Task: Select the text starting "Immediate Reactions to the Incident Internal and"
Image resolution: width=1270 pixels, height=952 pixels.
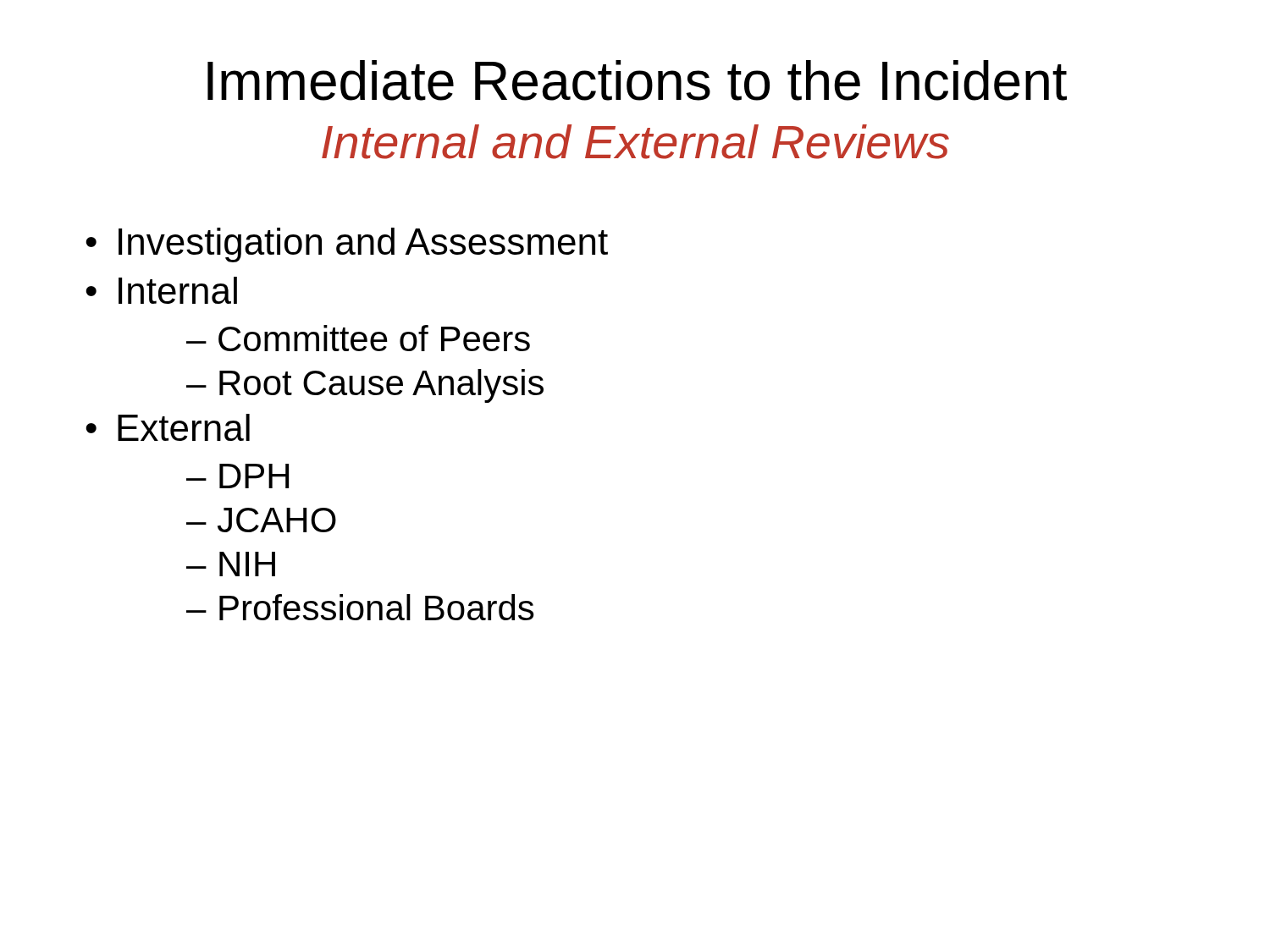Action: (x=635, y=110)
